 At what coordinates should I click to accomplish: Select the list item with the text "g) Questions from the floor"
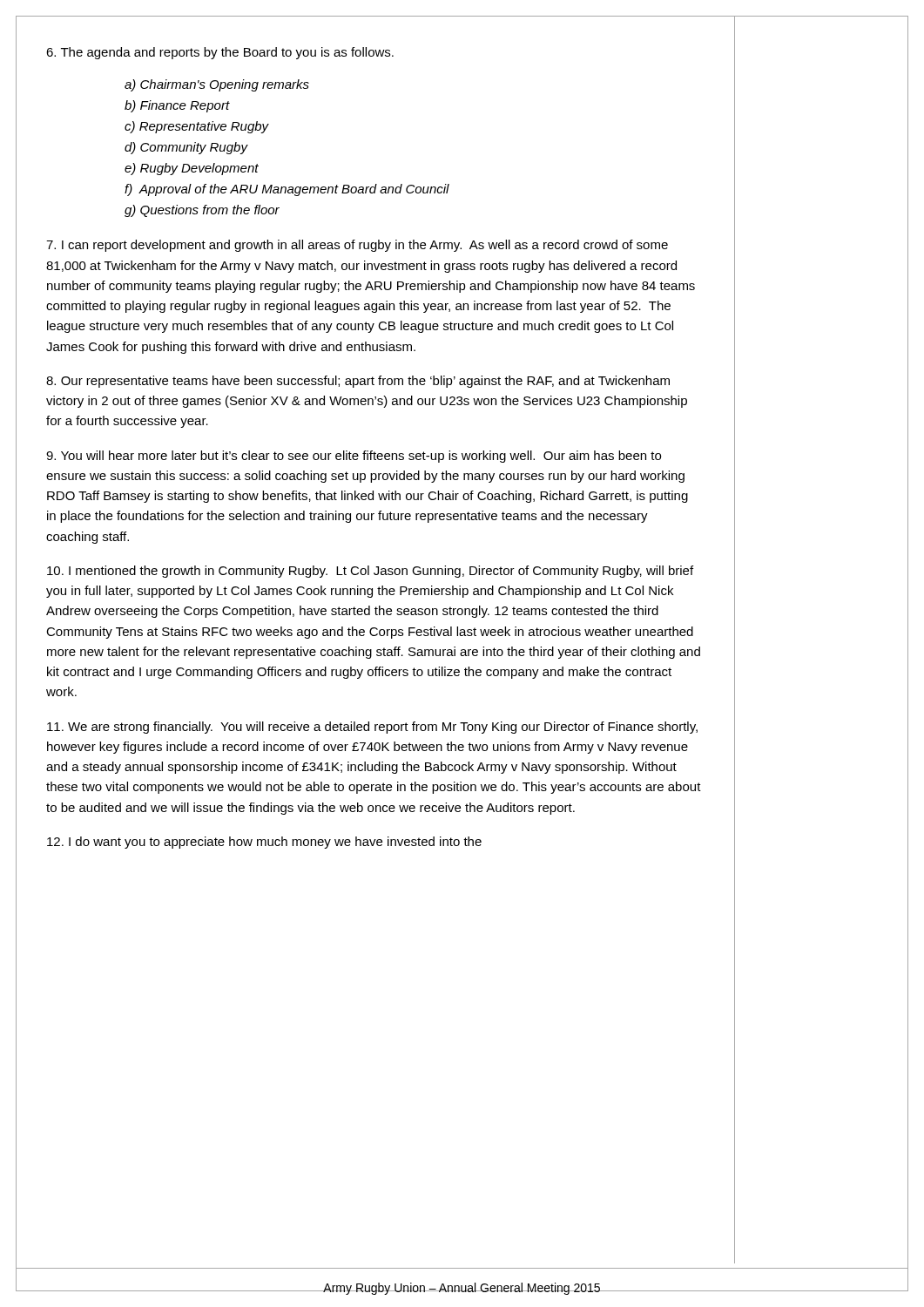[x=202, y=210]
